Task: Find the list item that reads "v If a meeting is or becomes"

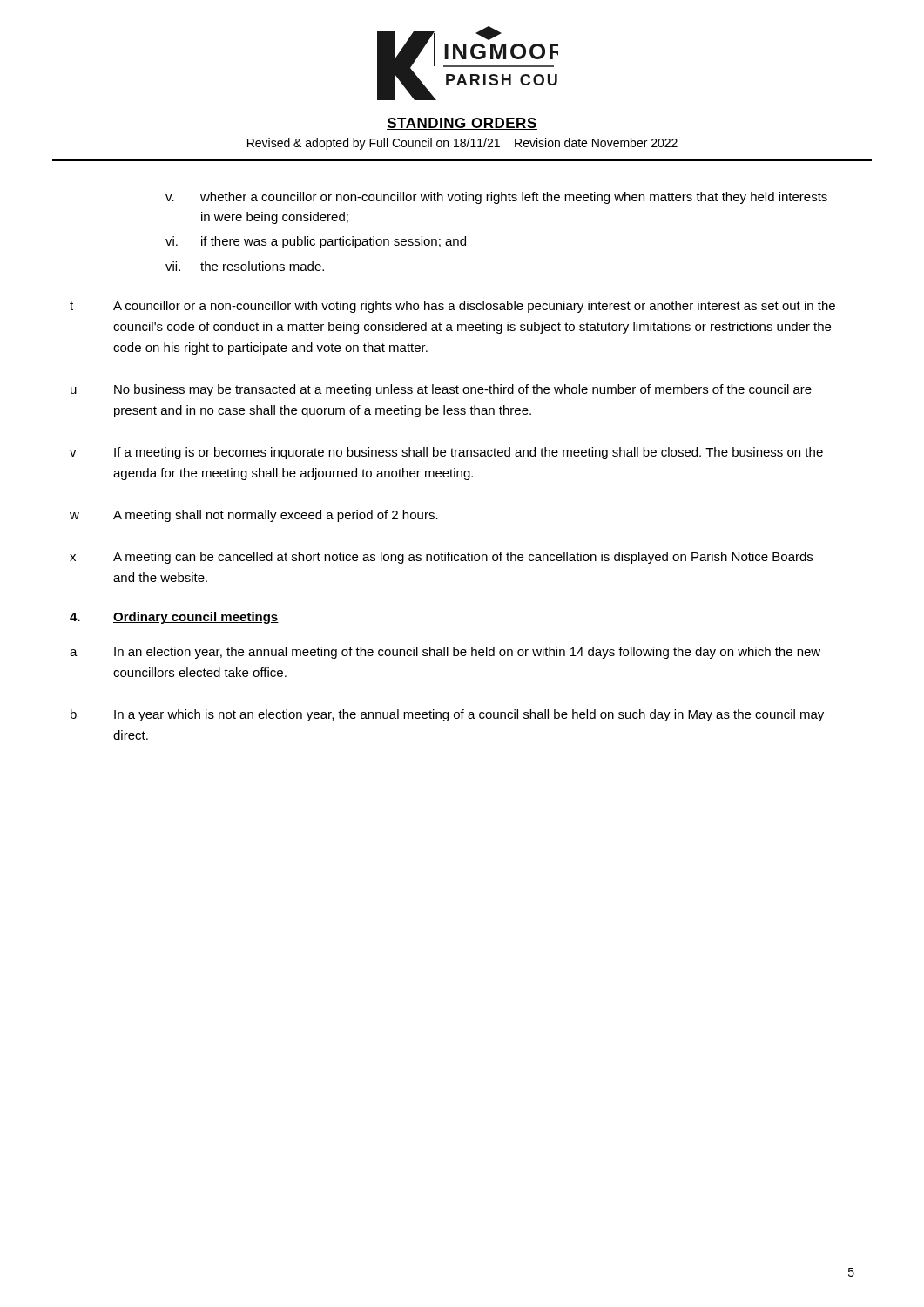Action: coord(453,463)
